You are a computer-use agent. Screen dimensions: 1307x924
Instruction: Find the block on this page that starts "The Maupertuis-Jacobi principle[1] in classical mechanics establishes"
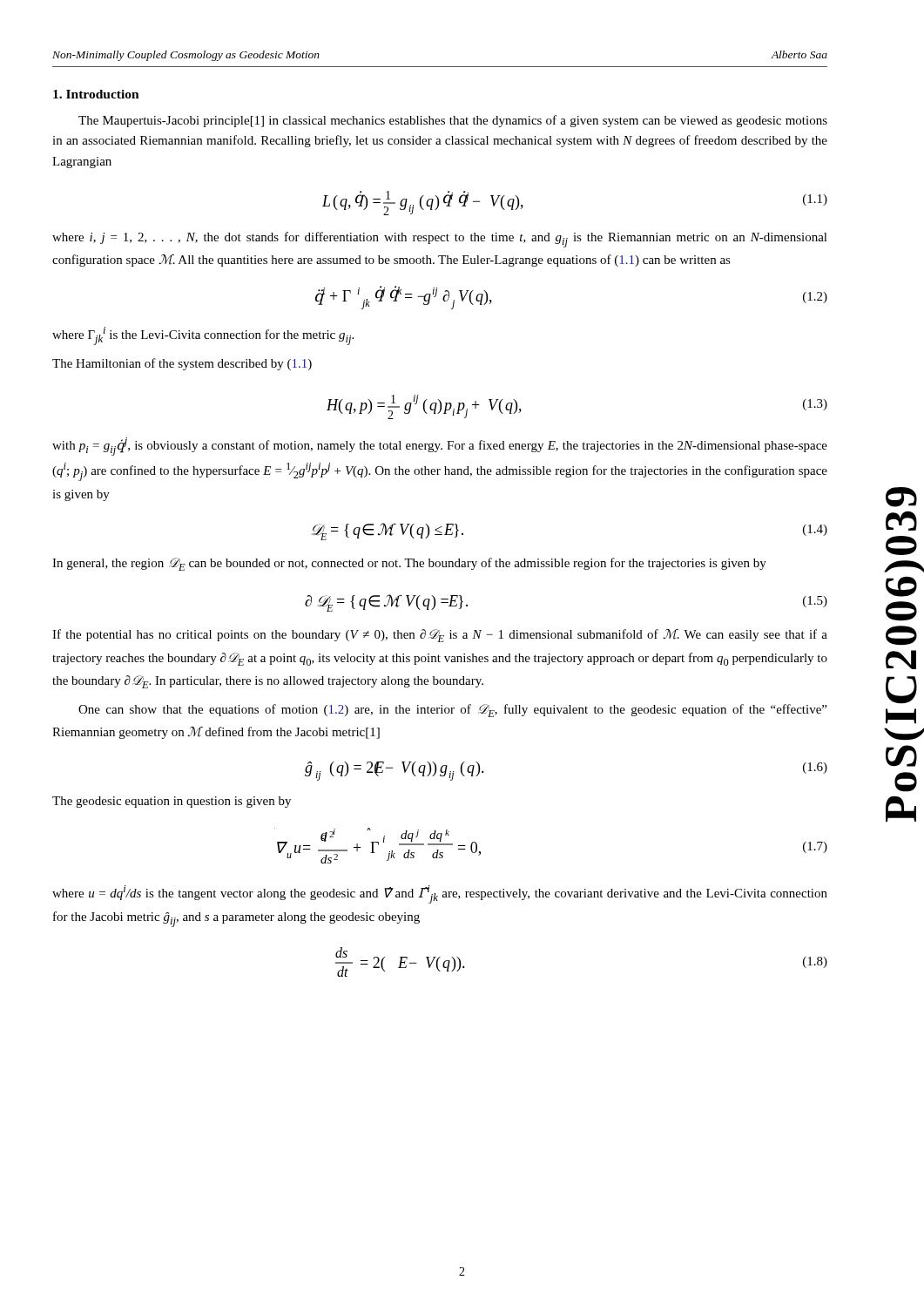440,141
